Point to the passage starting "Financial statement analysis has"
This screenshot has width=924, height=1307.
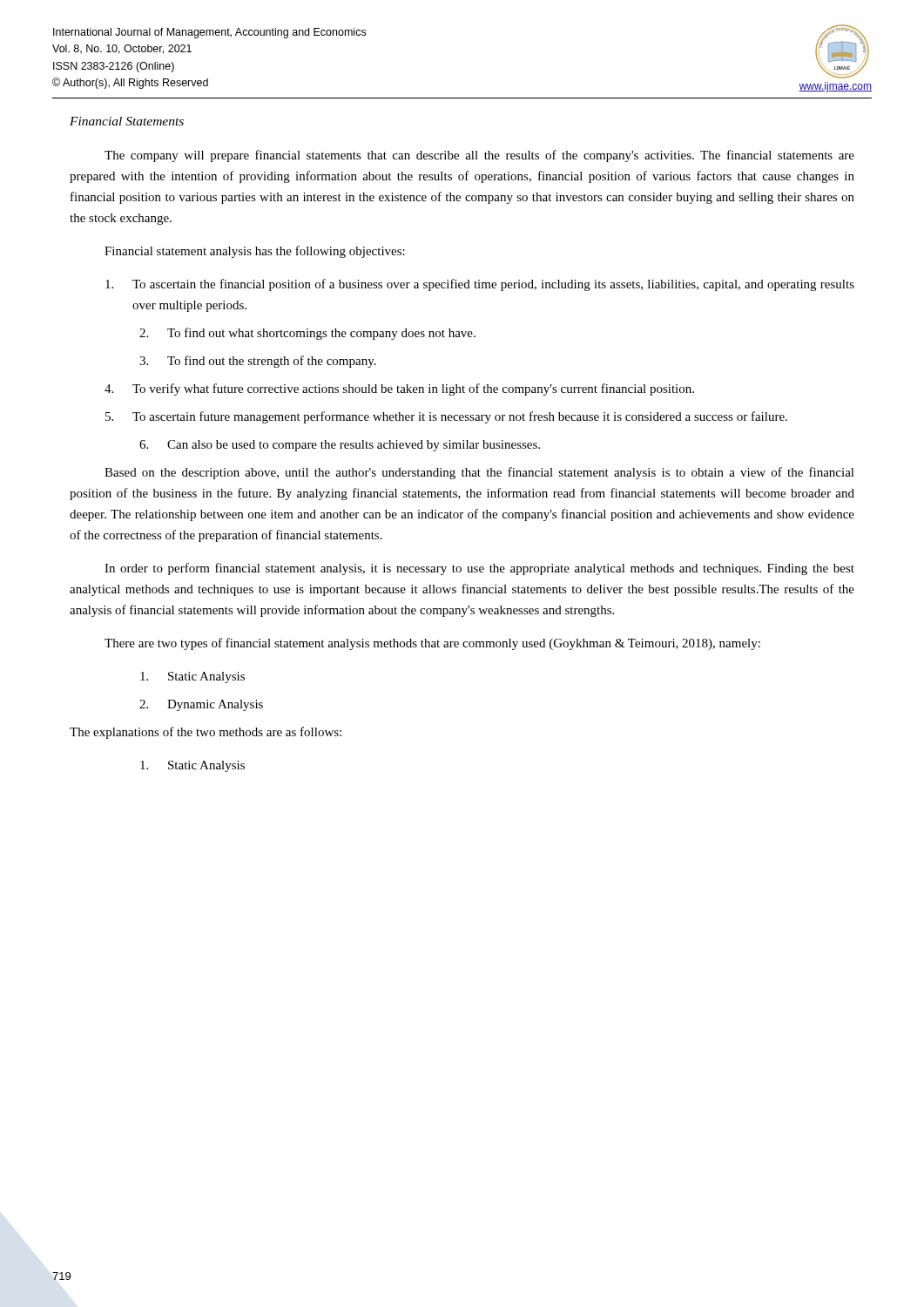coord(255,251)
